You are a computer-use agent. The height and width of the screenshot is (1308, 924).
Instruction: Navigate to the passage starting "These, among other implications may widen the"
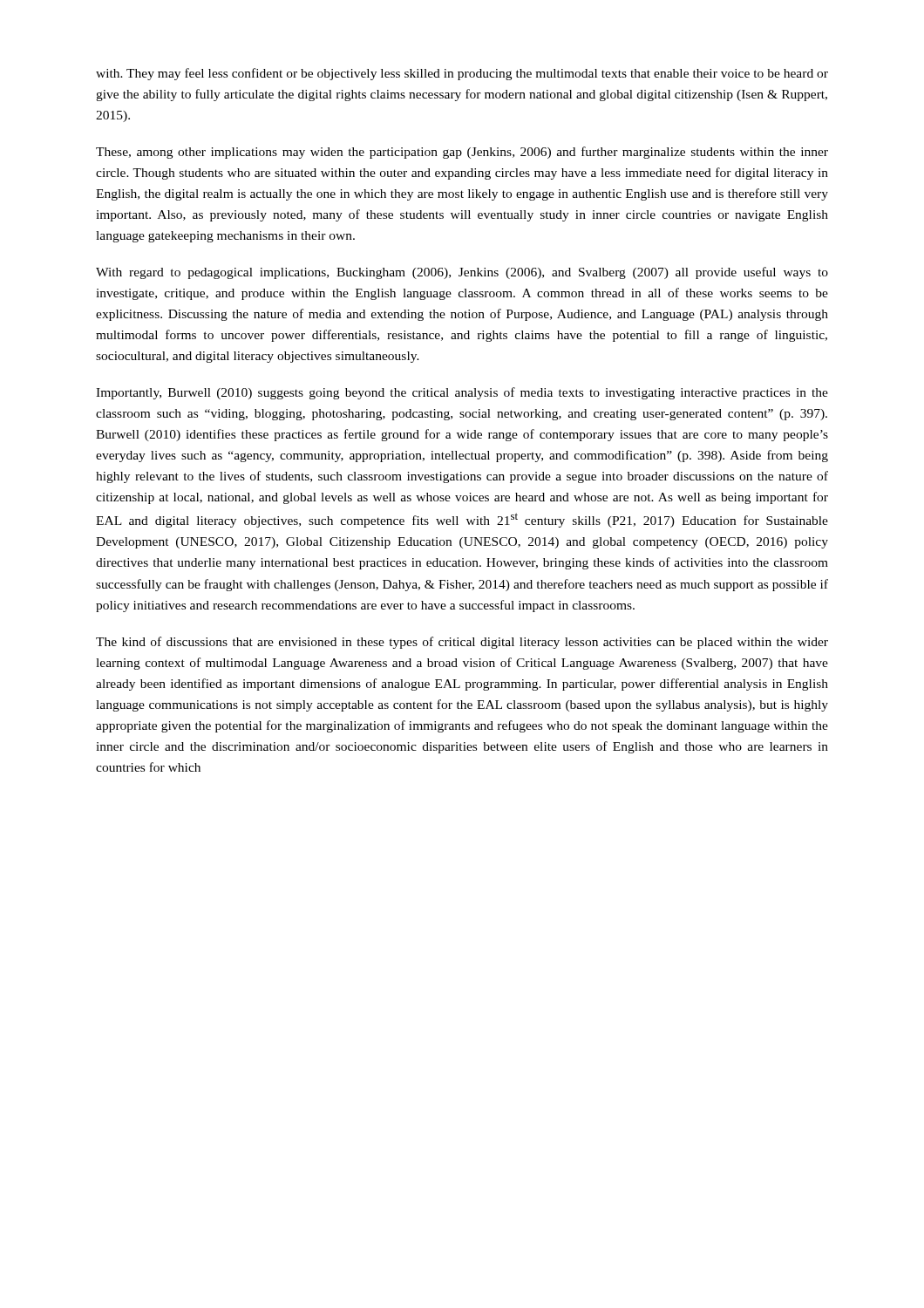[x=462, y=193]
